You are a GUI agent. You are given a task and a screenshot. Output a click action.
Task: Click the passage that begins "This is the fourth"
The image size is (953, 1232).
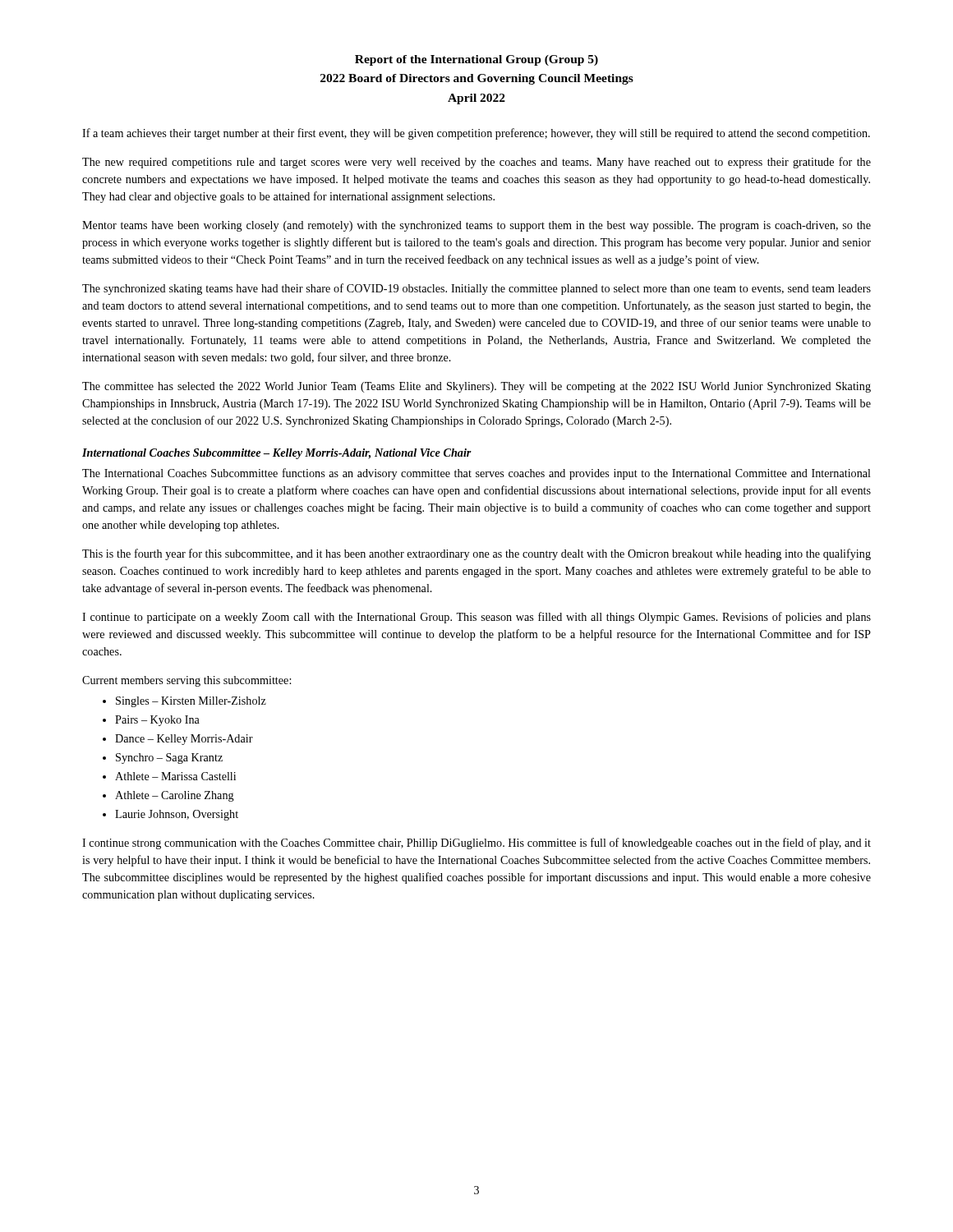click(476, 571)
